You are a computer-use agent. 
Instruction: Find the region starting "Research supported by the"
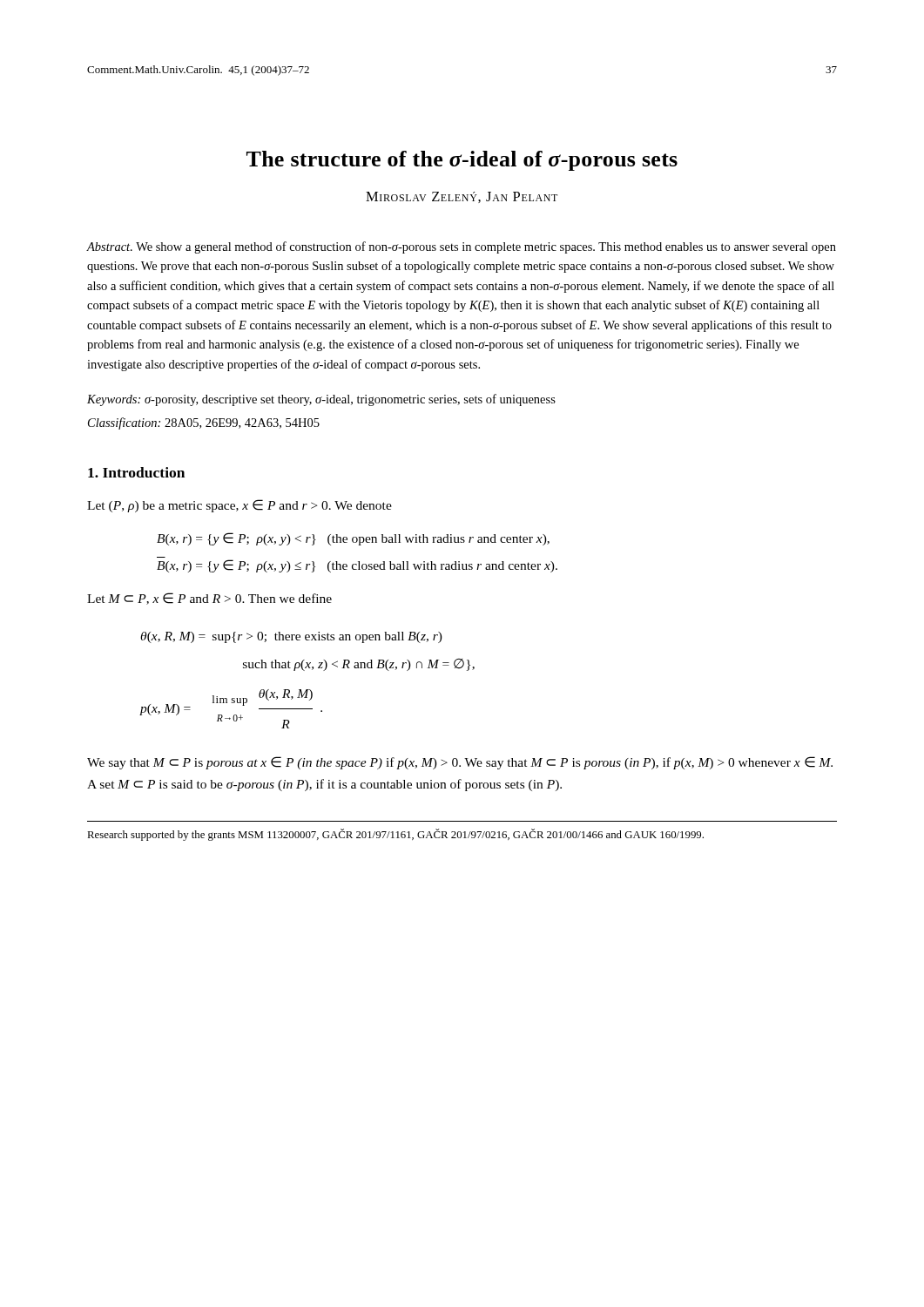(396, 834)
